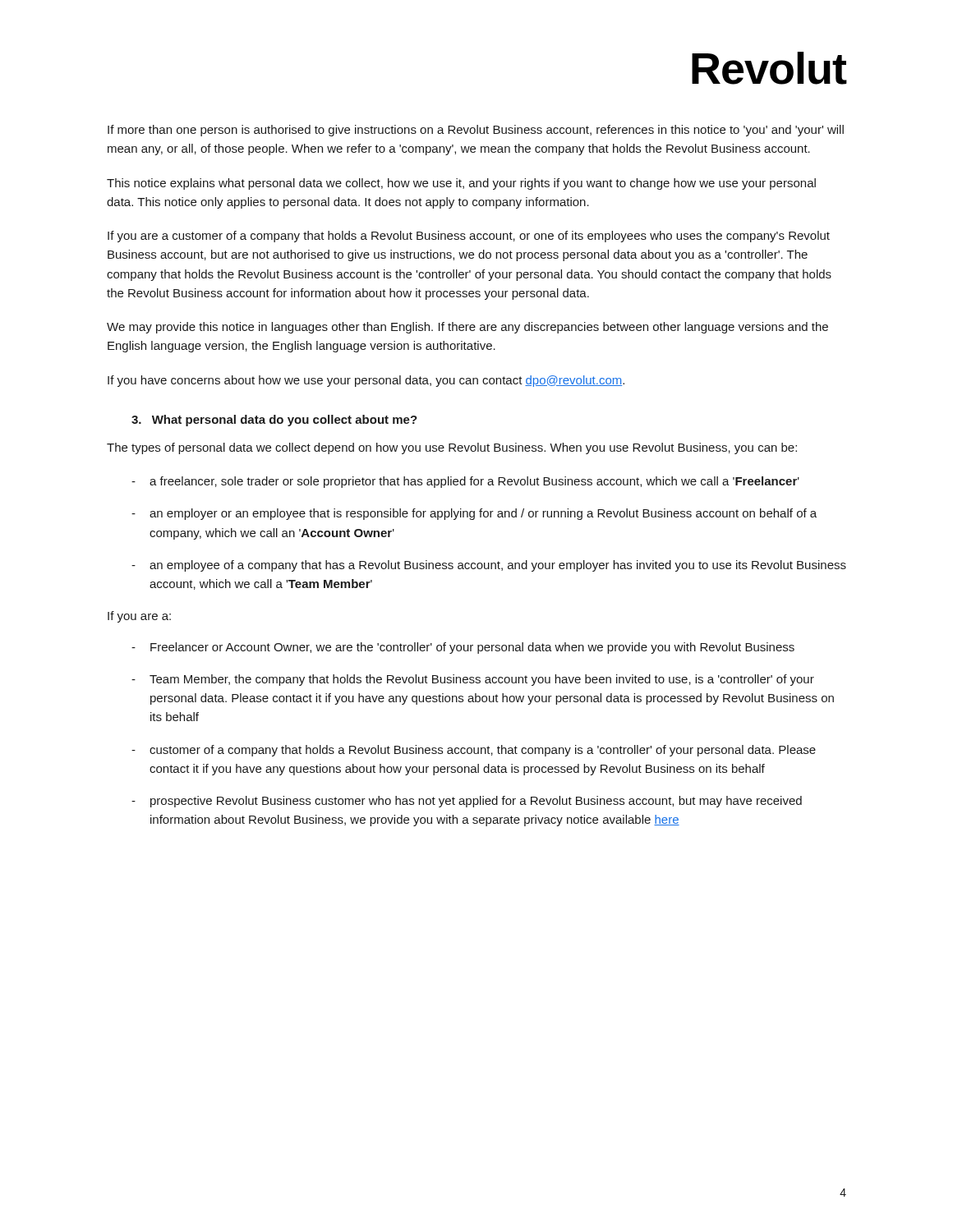This screenshot has width=953, height=1232.
Task: Select the passage starting "This notice explains what"
Action: [462, 192]
